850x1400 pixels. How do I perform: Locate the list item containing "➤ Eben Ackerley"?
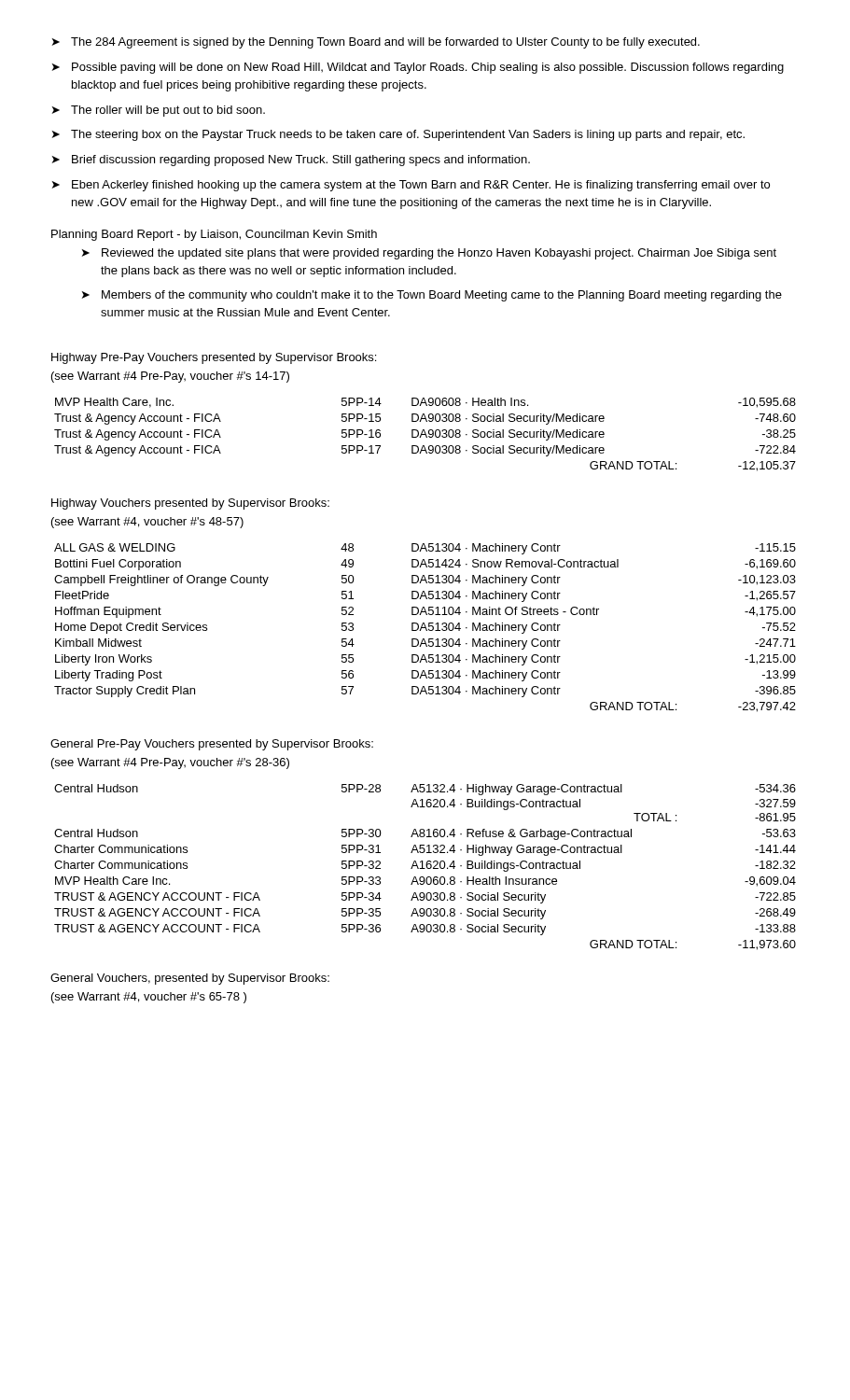420,194
